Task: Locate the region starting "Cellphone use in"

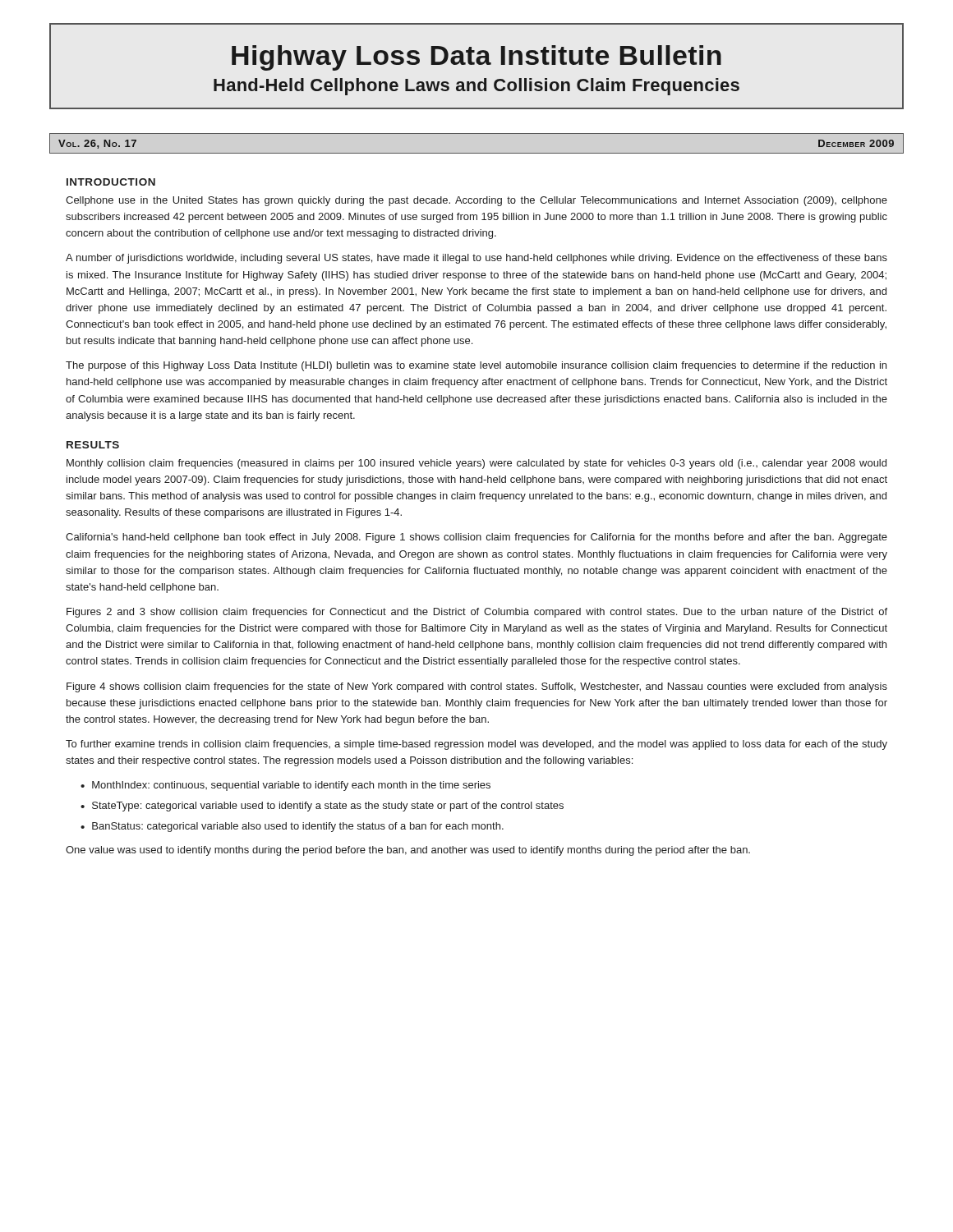Action: coord(476,217)
